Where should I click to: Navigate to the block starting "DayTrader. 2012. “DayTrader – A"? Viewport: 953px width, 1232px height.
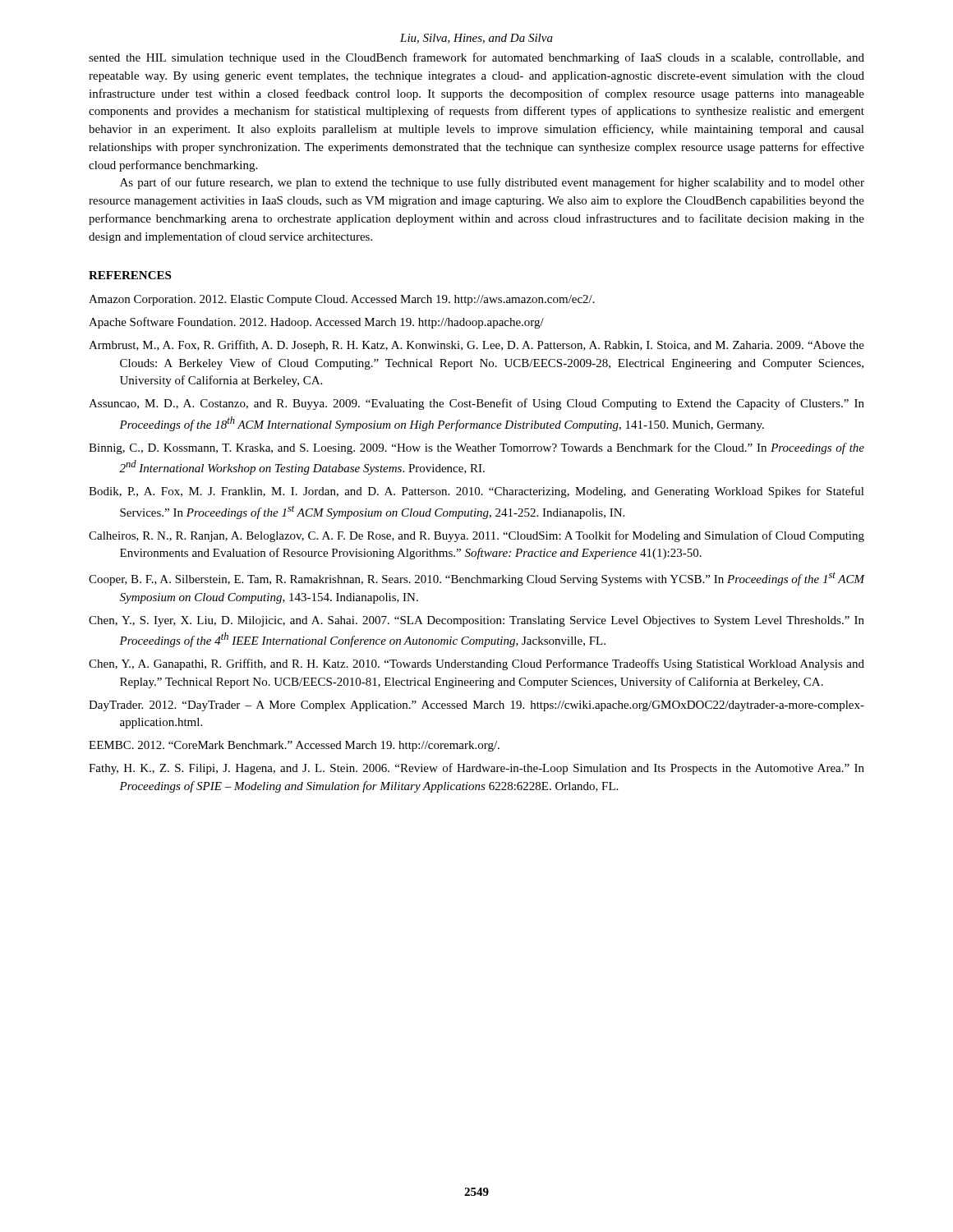(476, 713)
